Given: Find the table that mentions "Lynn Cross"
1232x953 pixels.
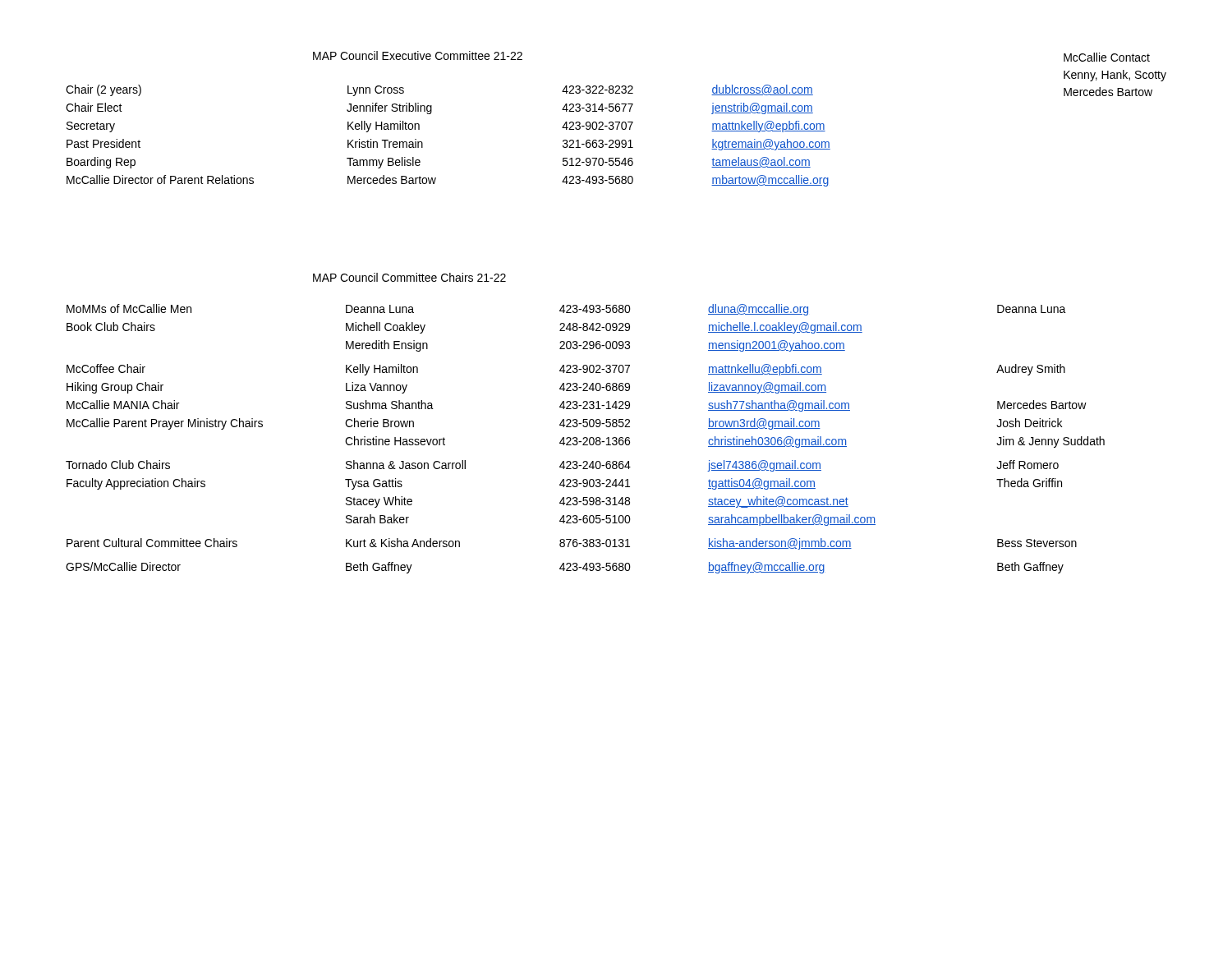Looking at the screenshot, I should tap(534, 131).
